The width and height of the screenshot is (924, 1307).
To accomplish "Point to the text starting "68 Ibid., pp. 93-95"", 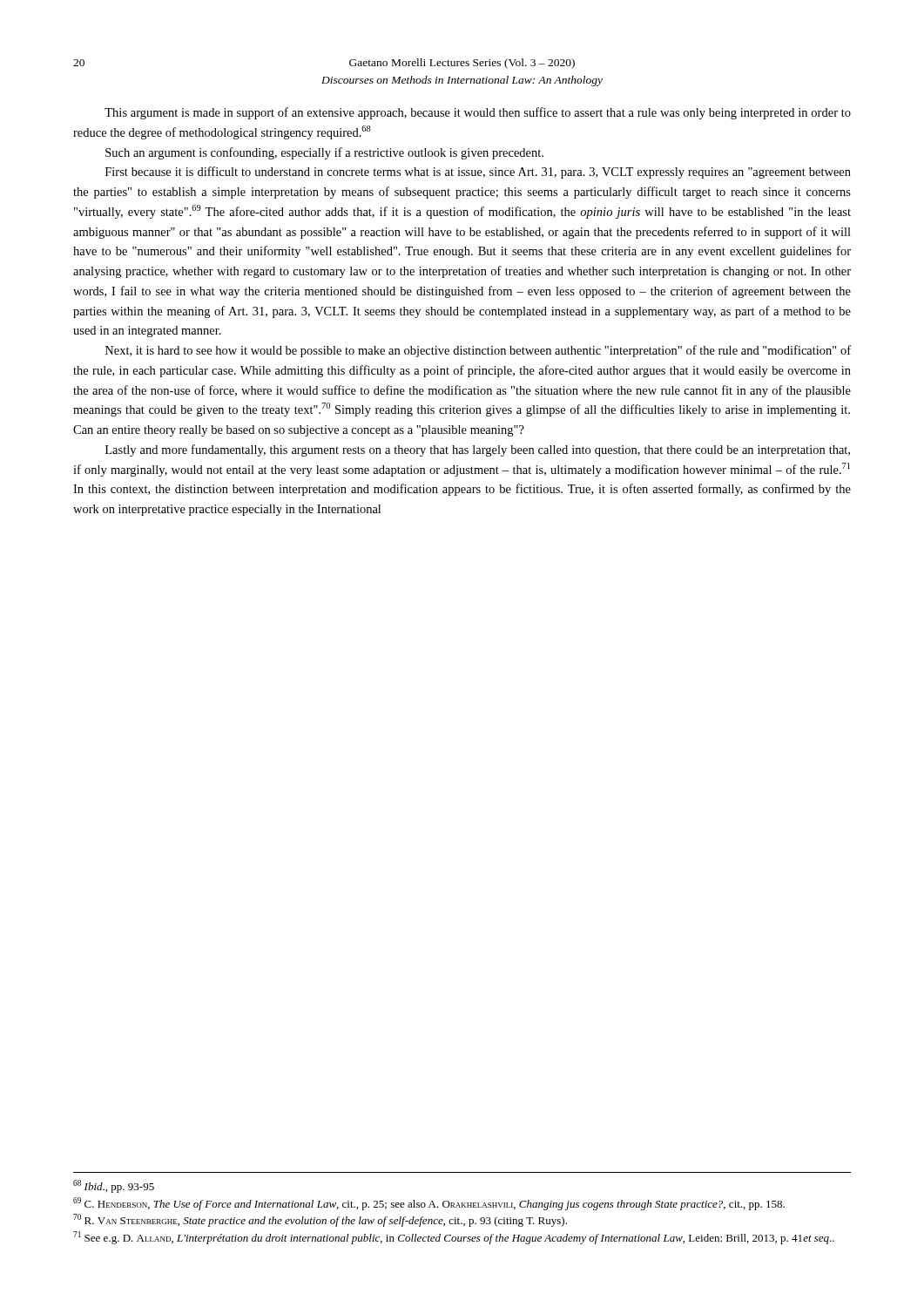I will pyautogui.click(x=114, y=1186).
